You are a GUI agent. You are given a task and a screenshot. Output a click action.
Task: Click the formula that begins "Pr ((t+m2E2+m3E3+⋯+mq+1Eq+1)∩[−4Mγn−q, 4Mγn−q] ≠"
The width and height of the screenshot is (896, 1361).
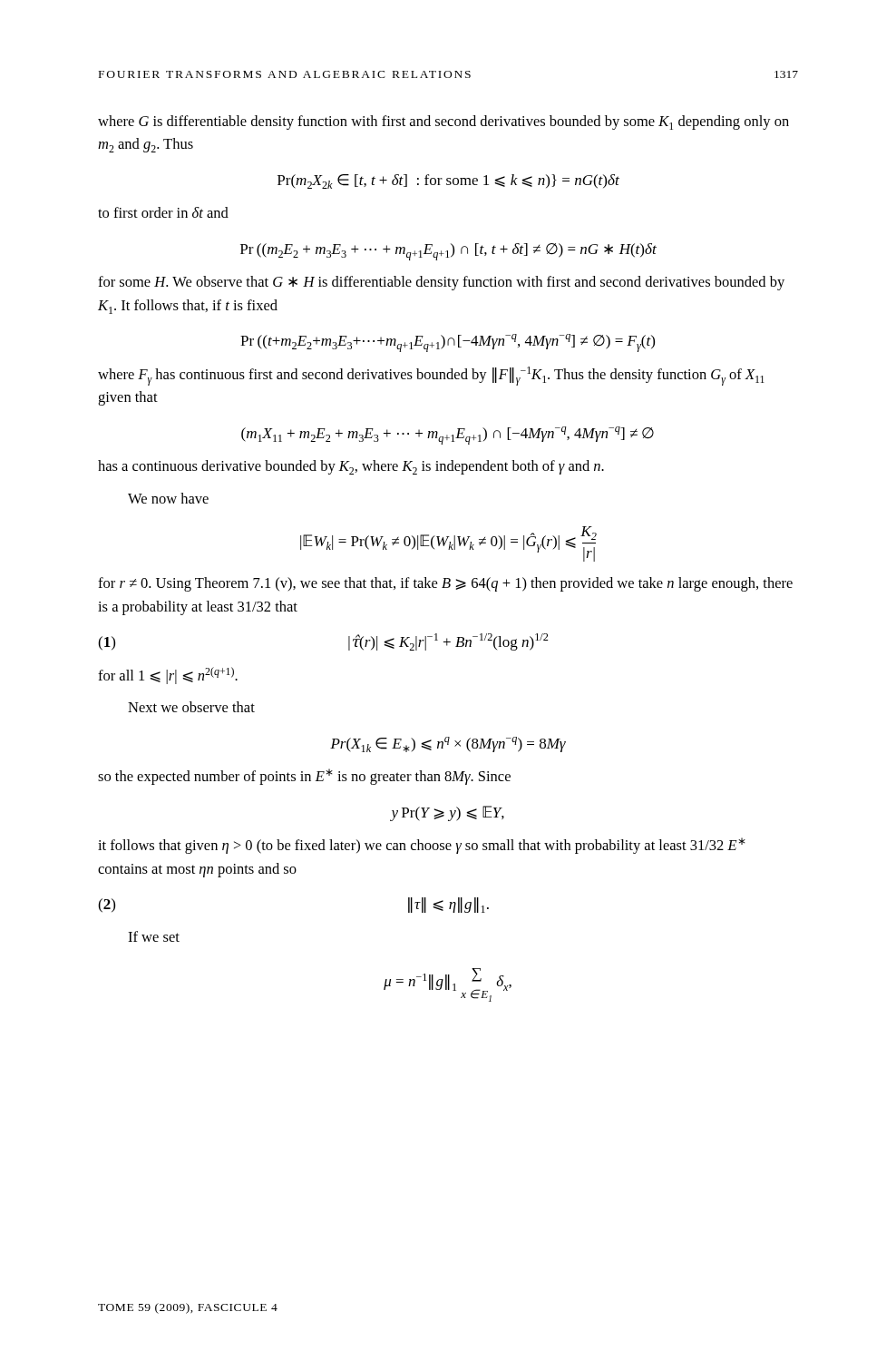(448, 341)
